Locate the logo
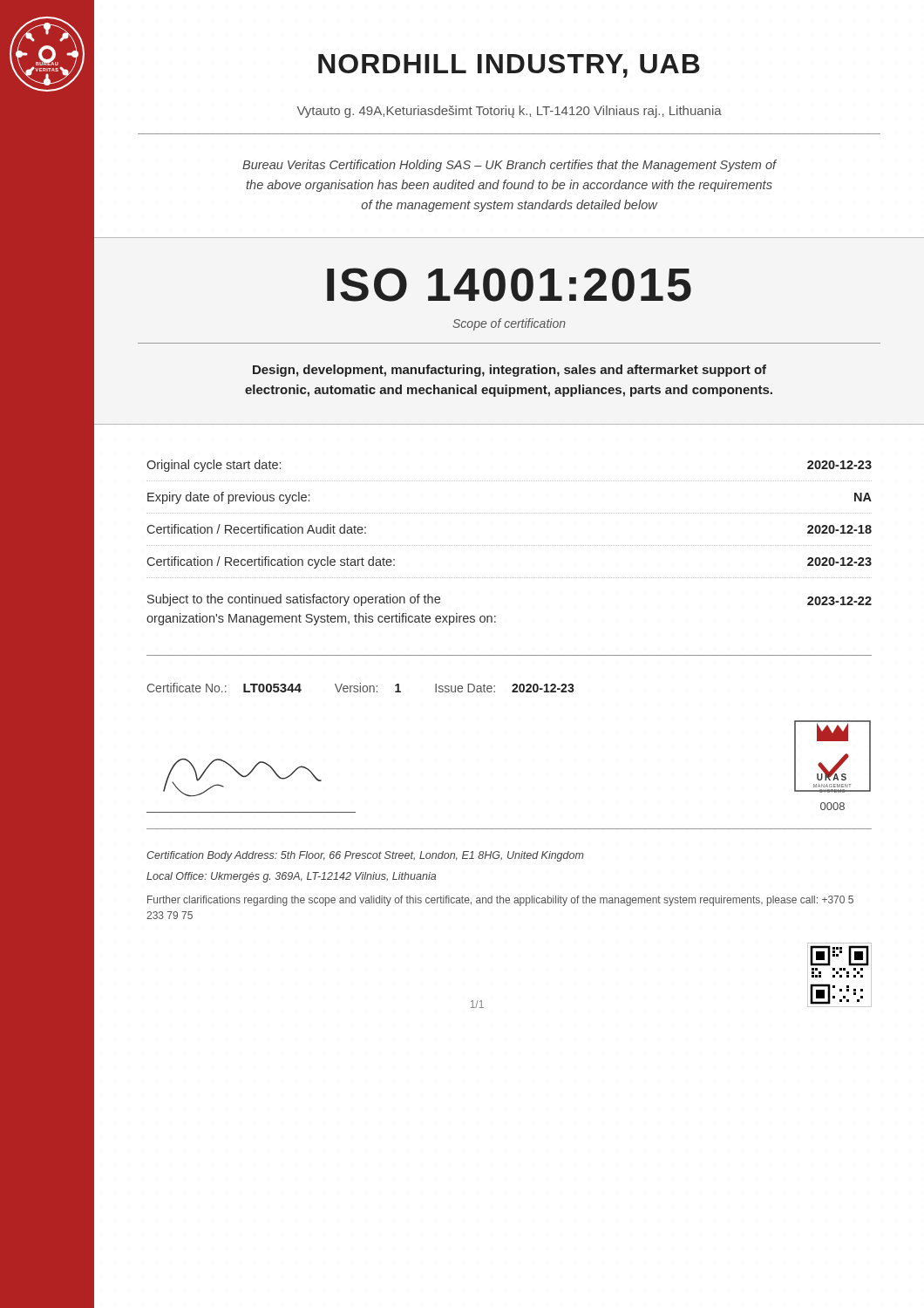 point(832,766)
